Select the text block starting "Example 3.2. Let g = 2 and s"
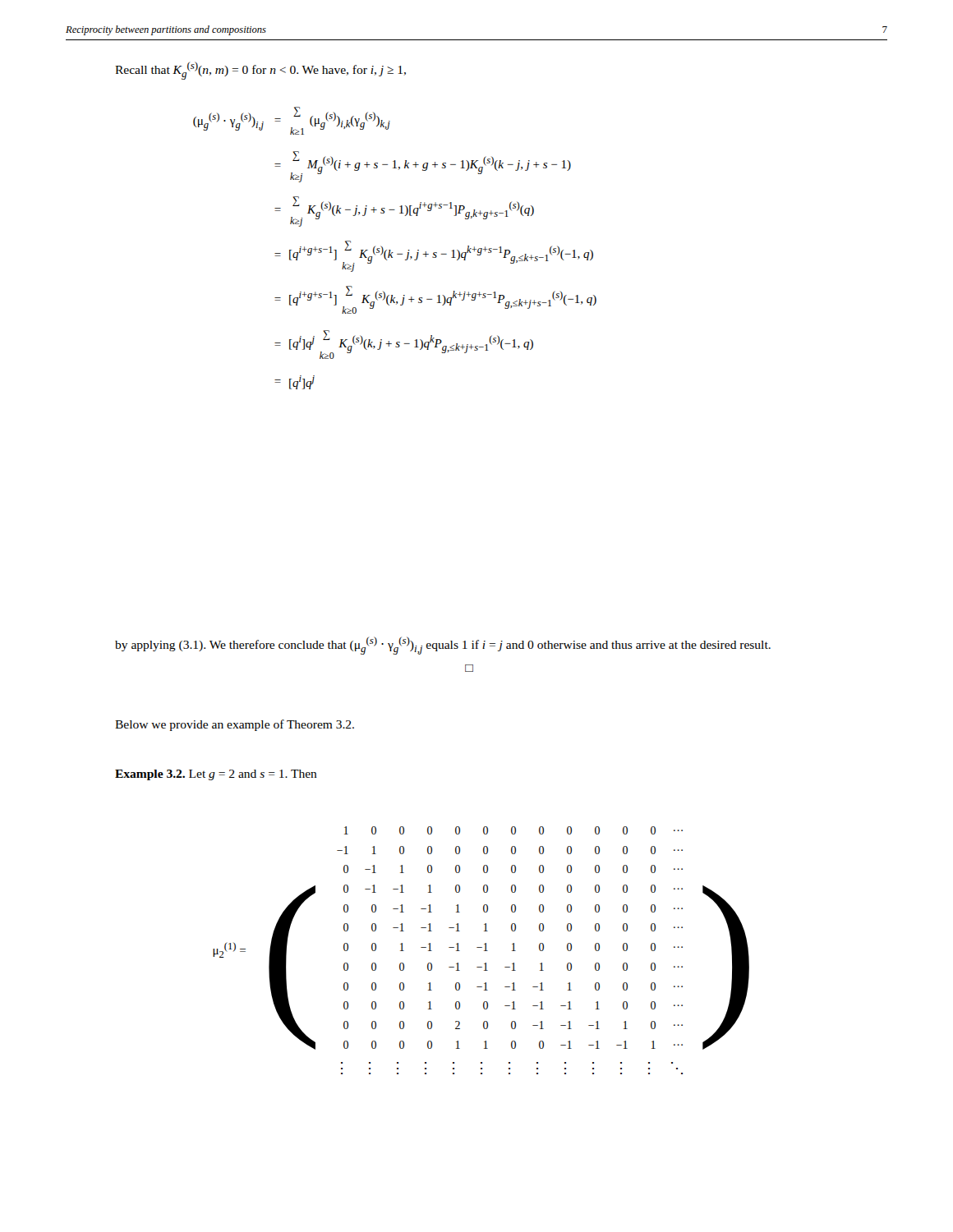953x1232 pixels. (x=216, y=773)
